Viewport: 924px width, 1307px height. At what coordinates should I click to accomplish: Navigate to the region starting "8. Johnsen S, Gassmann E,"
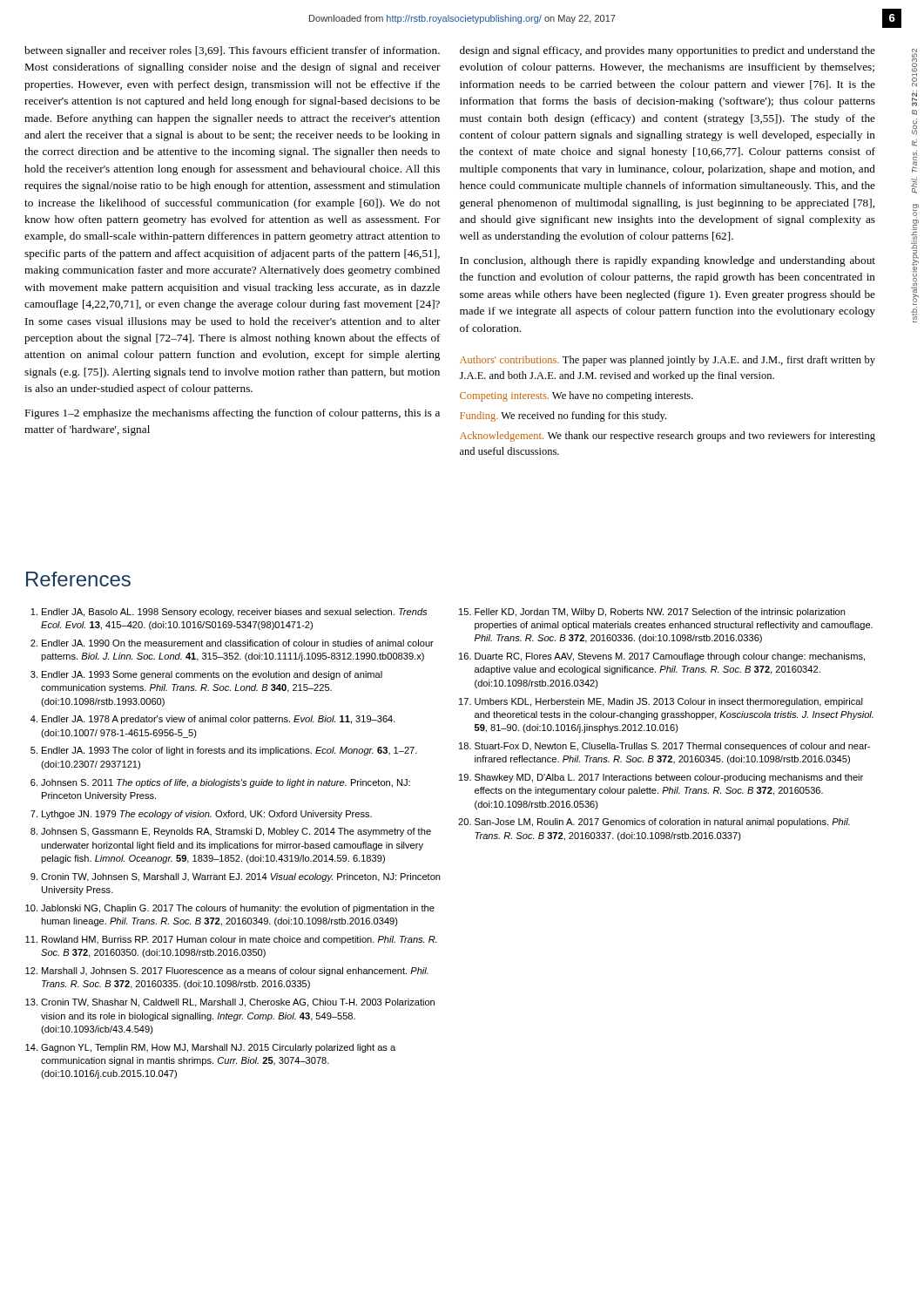pyautogui.click(x=233, y=845)
